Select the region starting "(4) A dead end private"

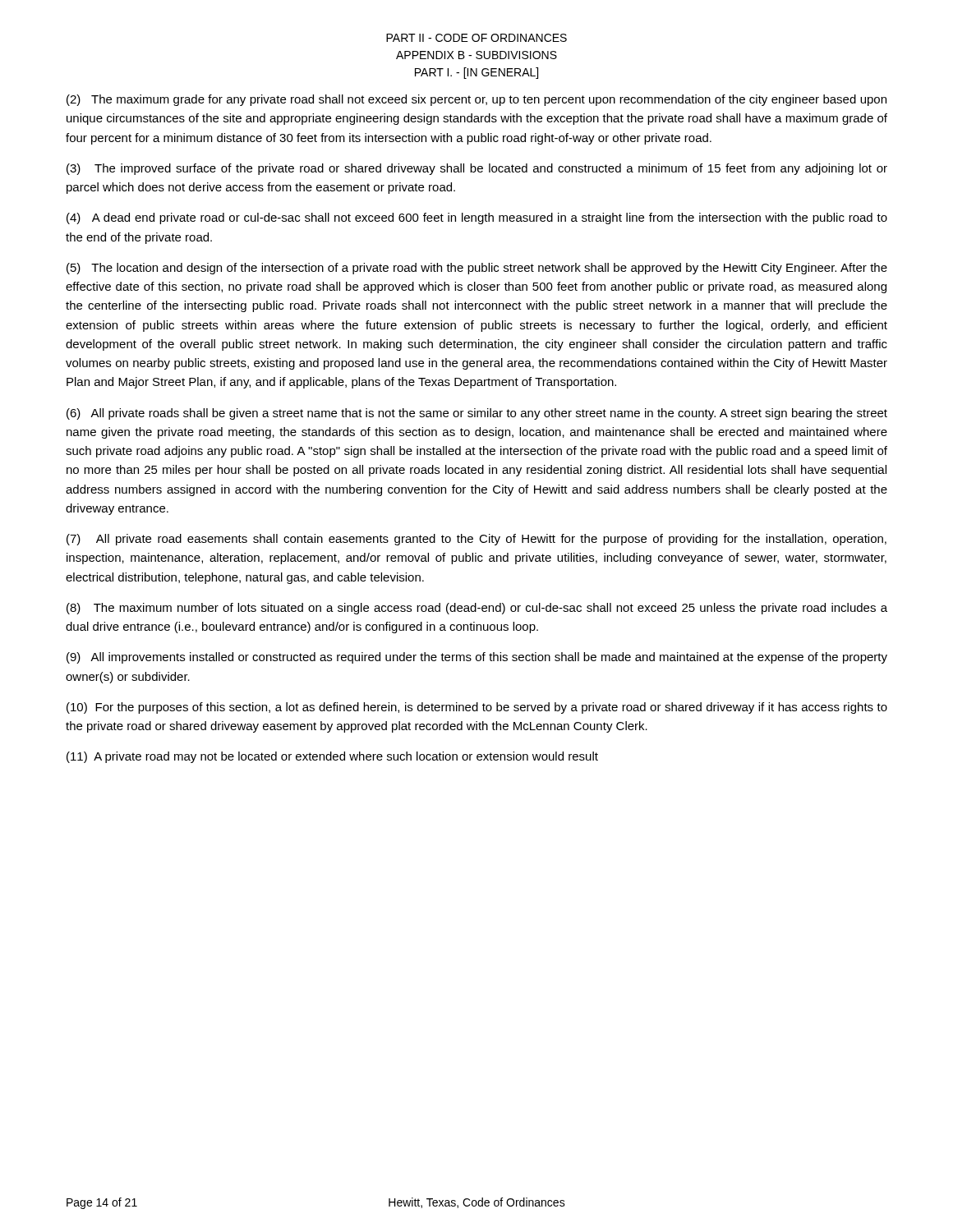click(476, 227)
